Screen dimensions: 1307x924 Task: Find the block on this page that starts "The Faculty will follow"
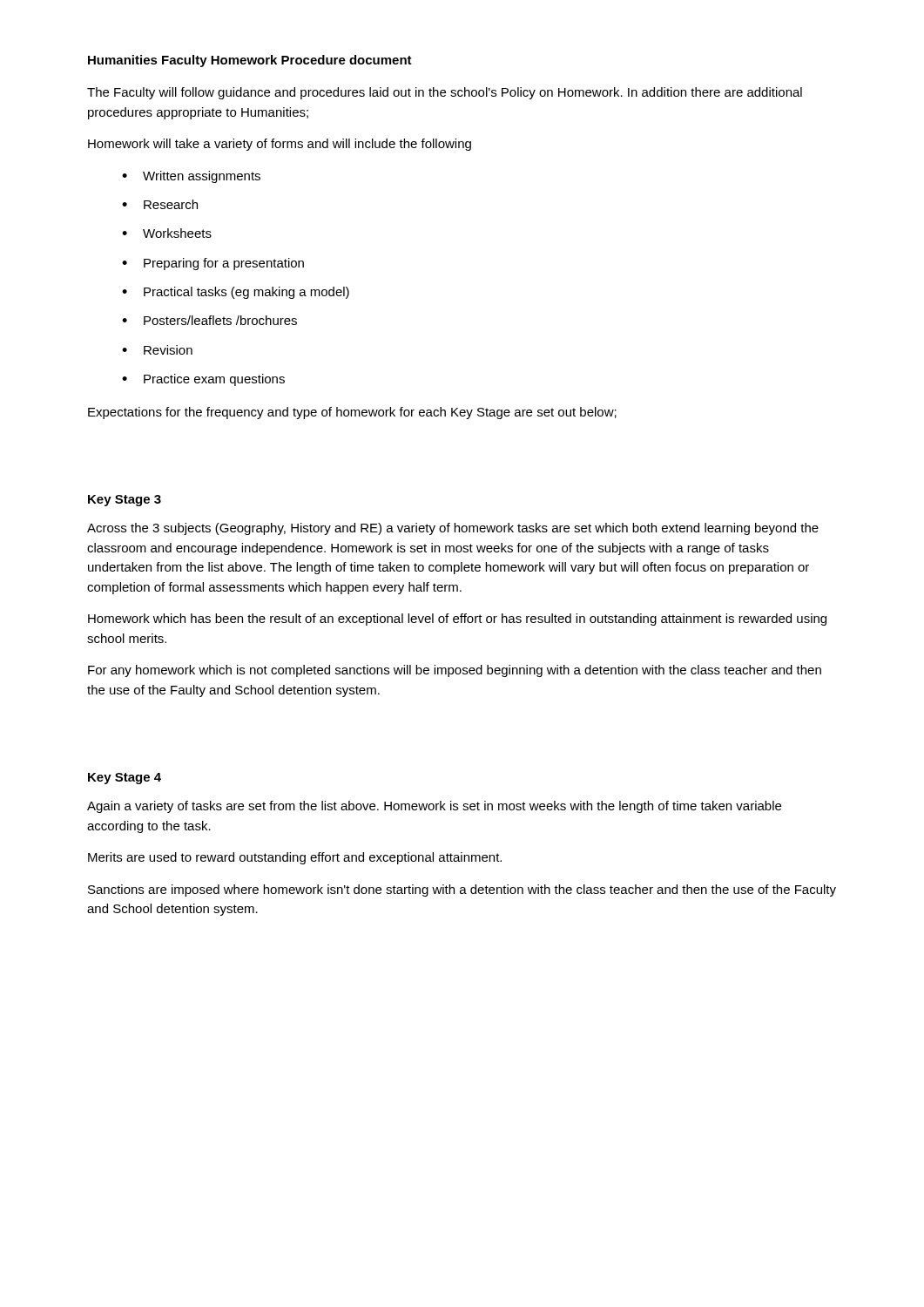point(445,102)
